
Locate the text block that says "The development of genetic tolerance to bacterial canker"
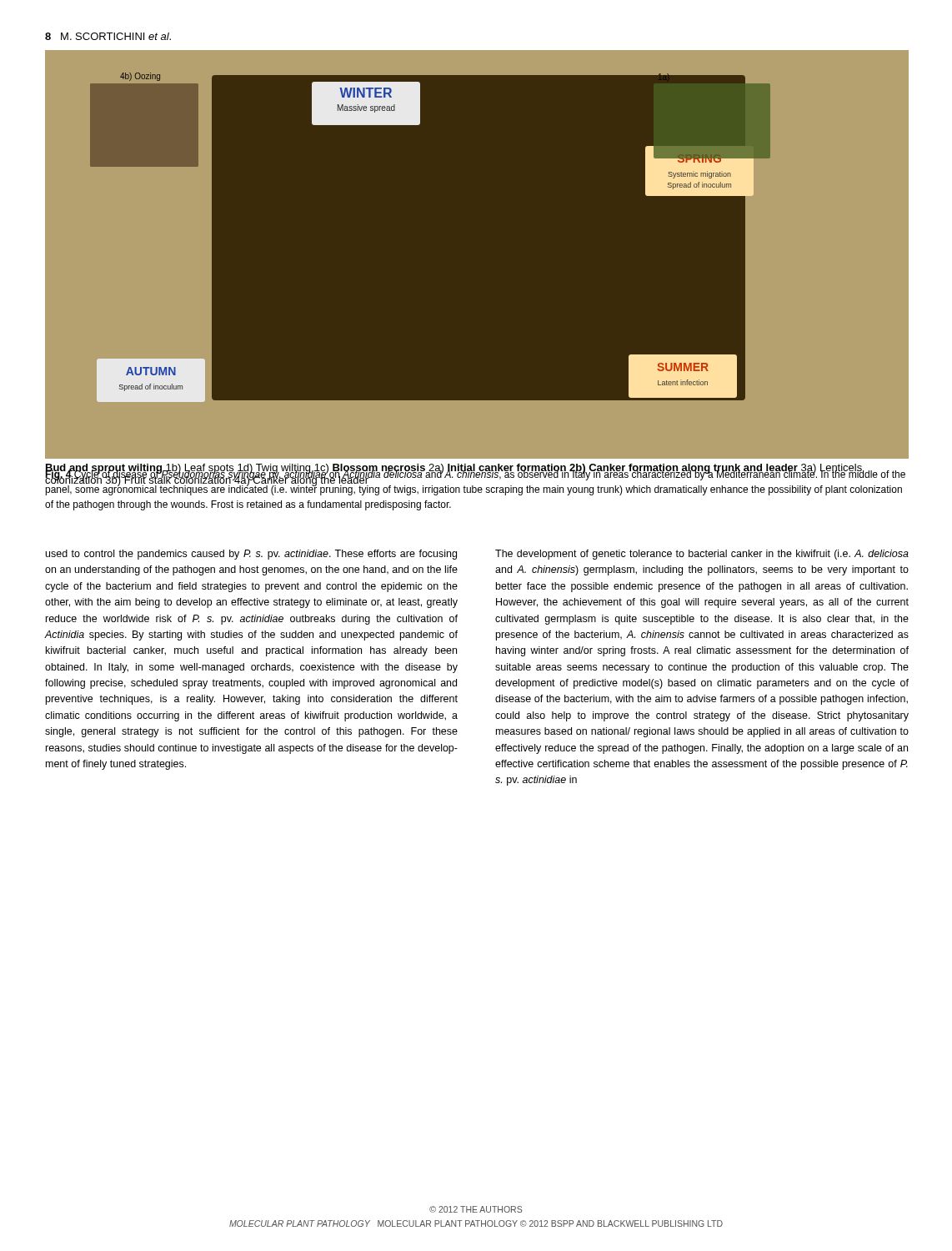[x=702, y=667]
